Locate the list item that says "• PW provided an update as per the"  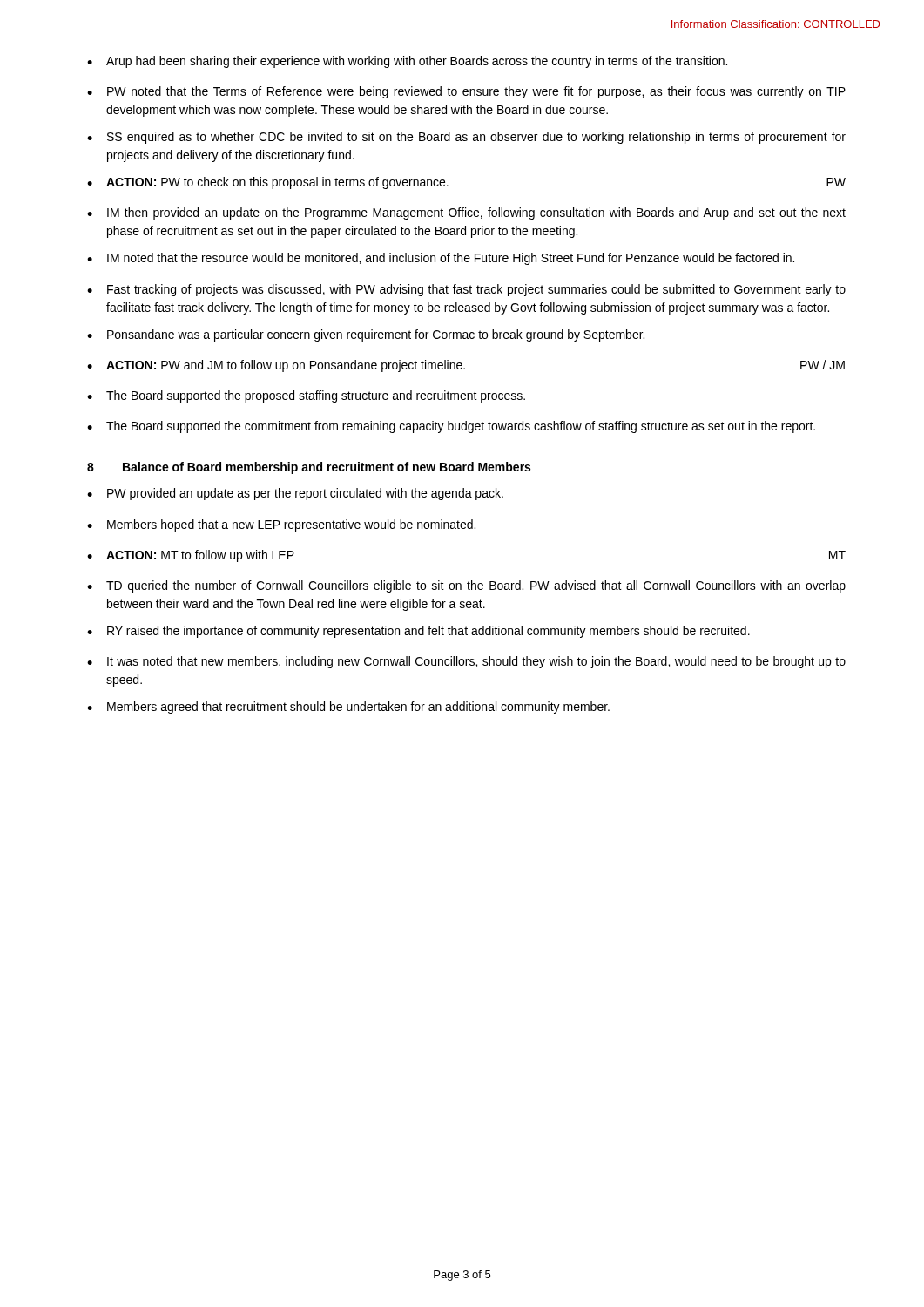(x=466, y=496)
